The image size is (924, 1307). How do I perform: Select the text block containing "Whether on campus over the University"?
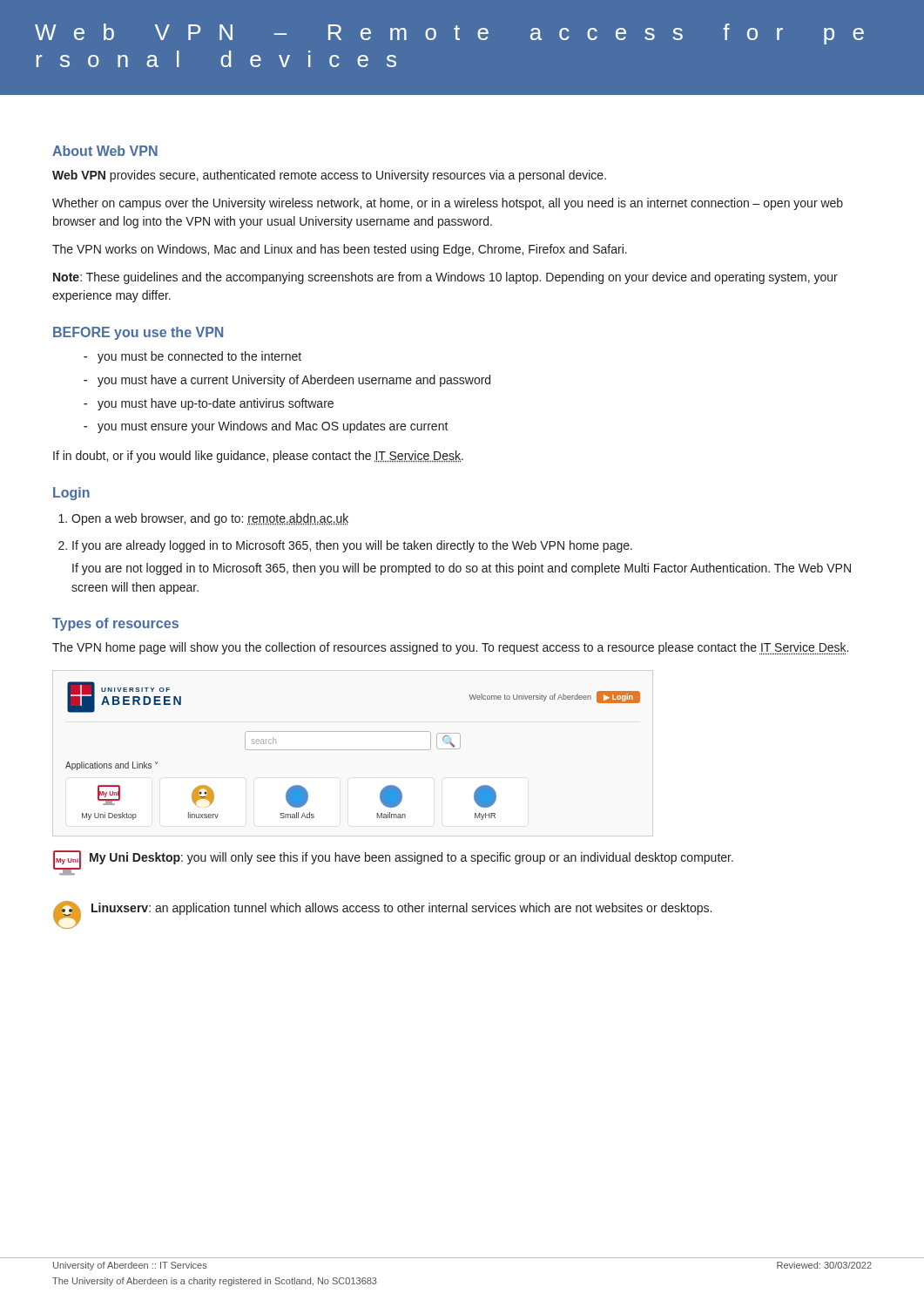click(x=448, y=212)
